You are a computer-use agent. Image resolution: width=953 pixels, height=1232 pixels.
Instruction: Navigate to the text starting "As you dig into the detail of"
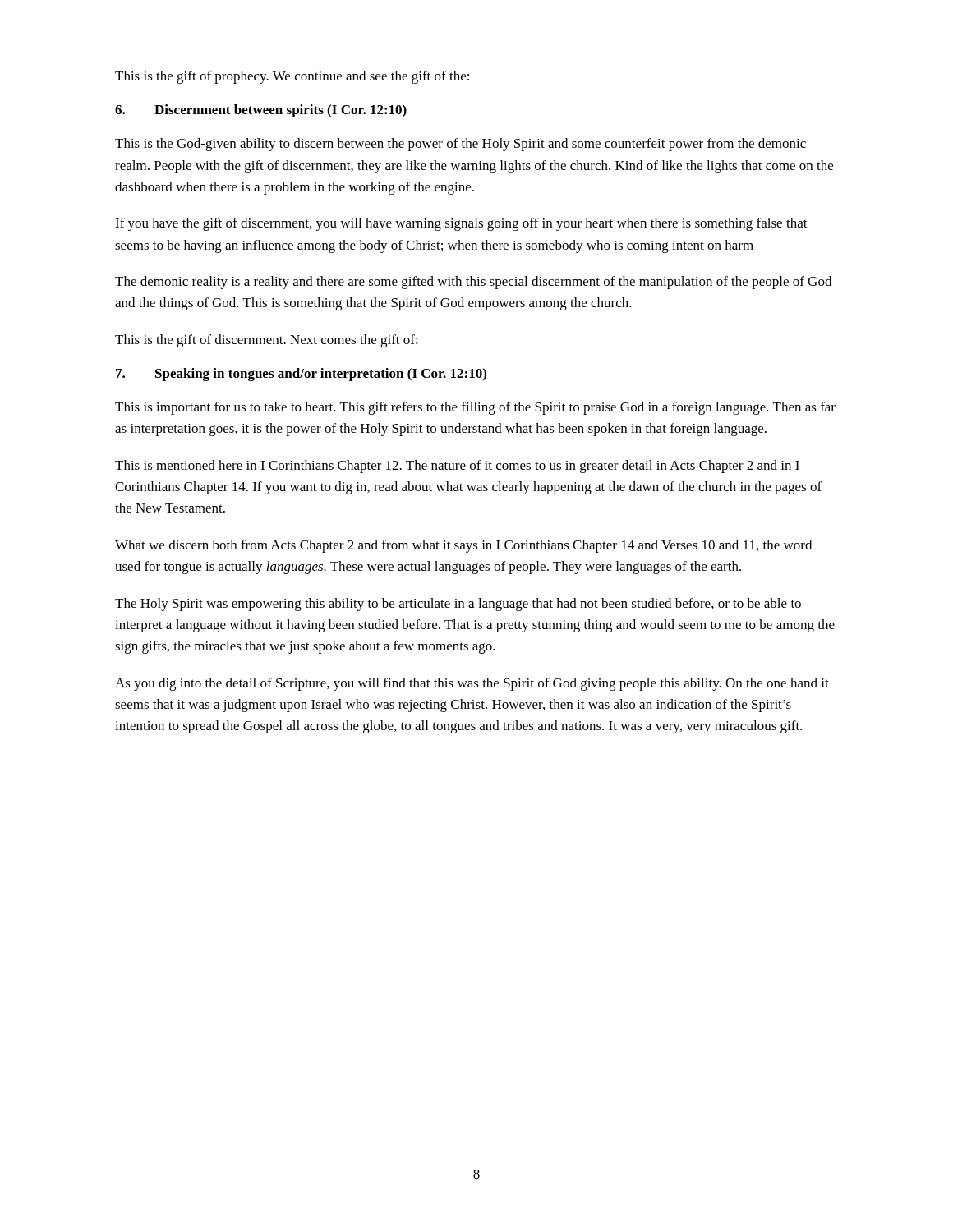pyautogui.click(x=476, y=705)
